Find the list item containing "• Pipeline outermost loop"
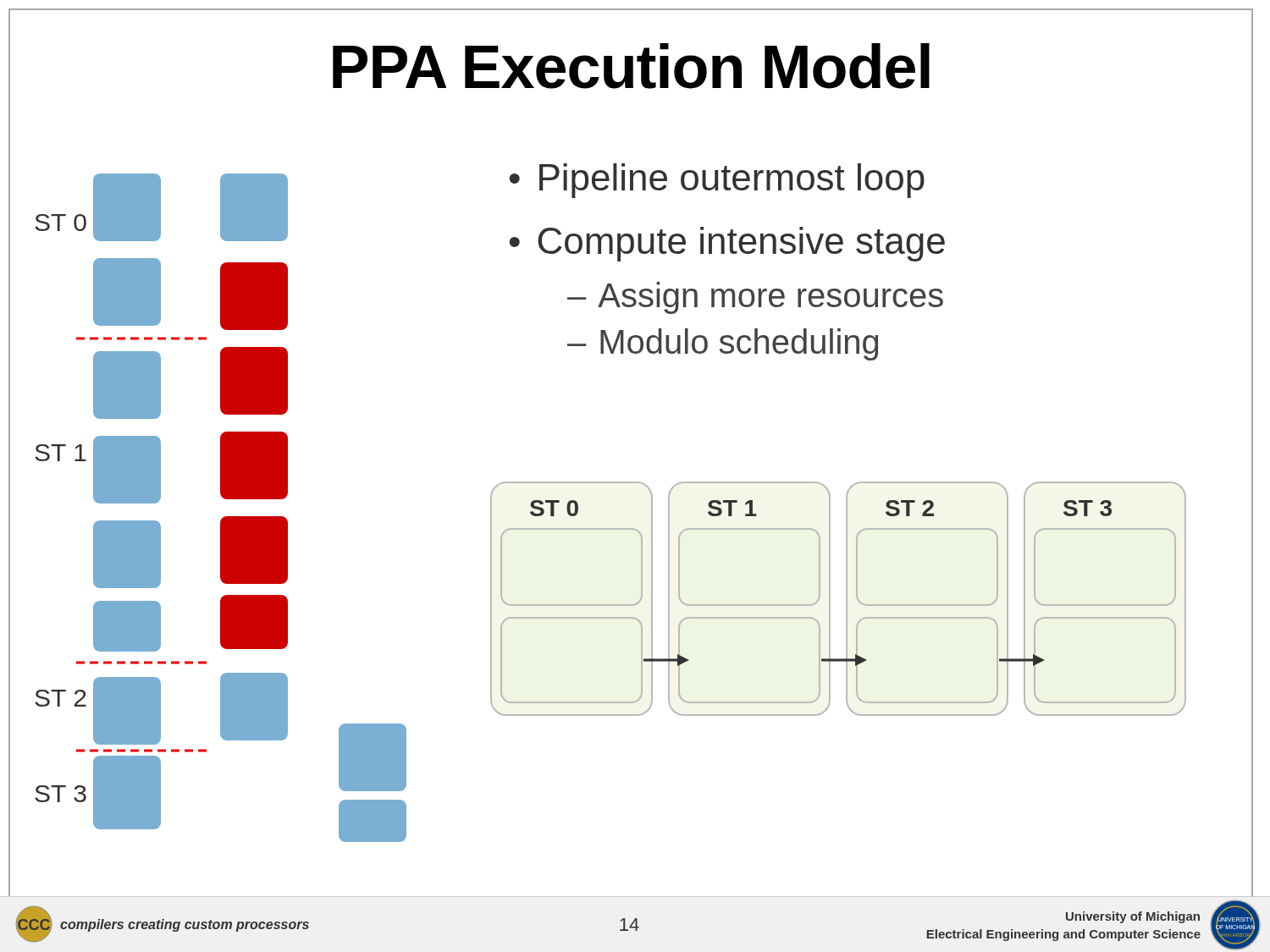Screen dimensions: 952x1270 [x=717, y=179]
